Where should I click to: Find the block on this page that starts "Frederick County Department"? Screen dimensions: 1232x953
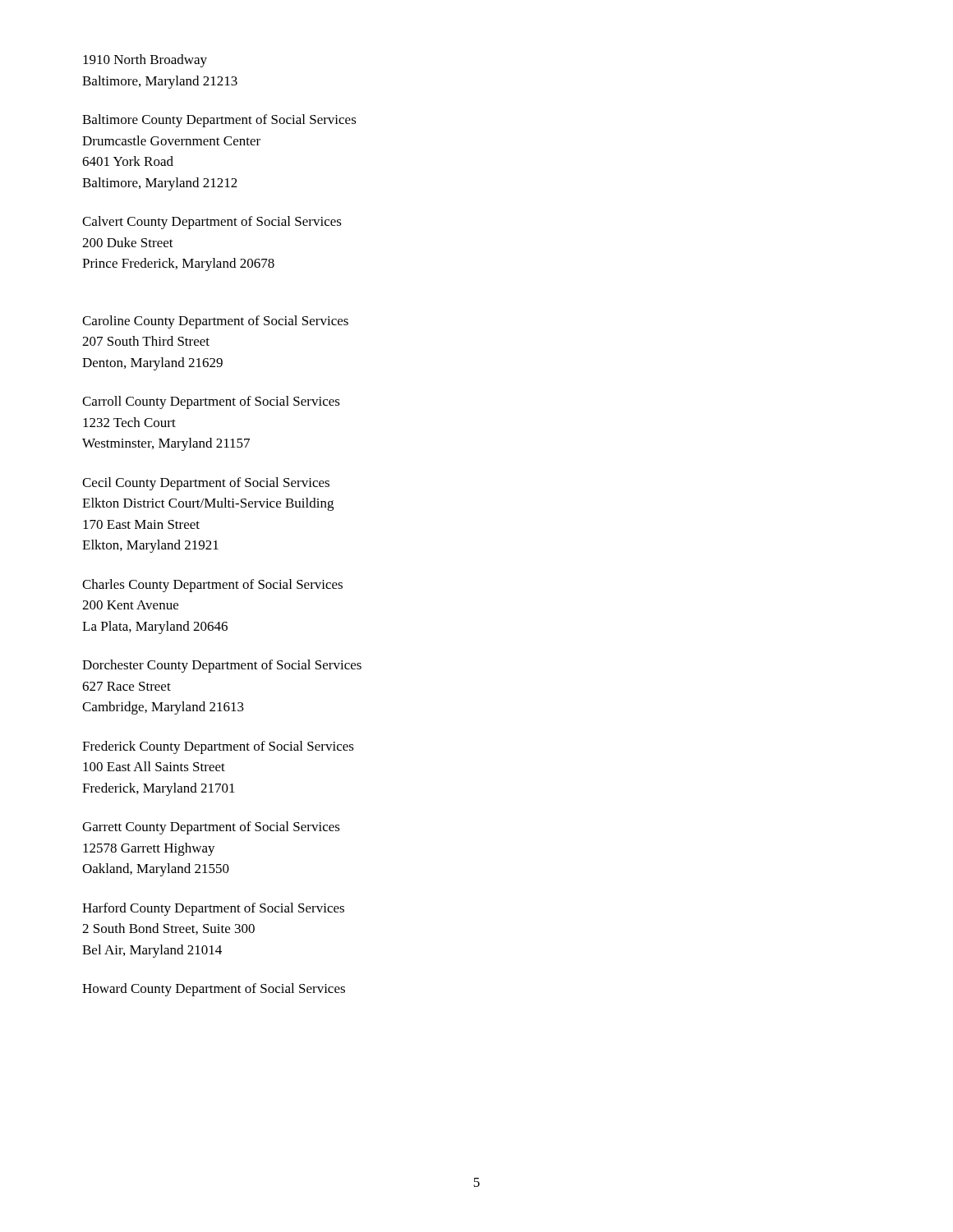point(218,767)
